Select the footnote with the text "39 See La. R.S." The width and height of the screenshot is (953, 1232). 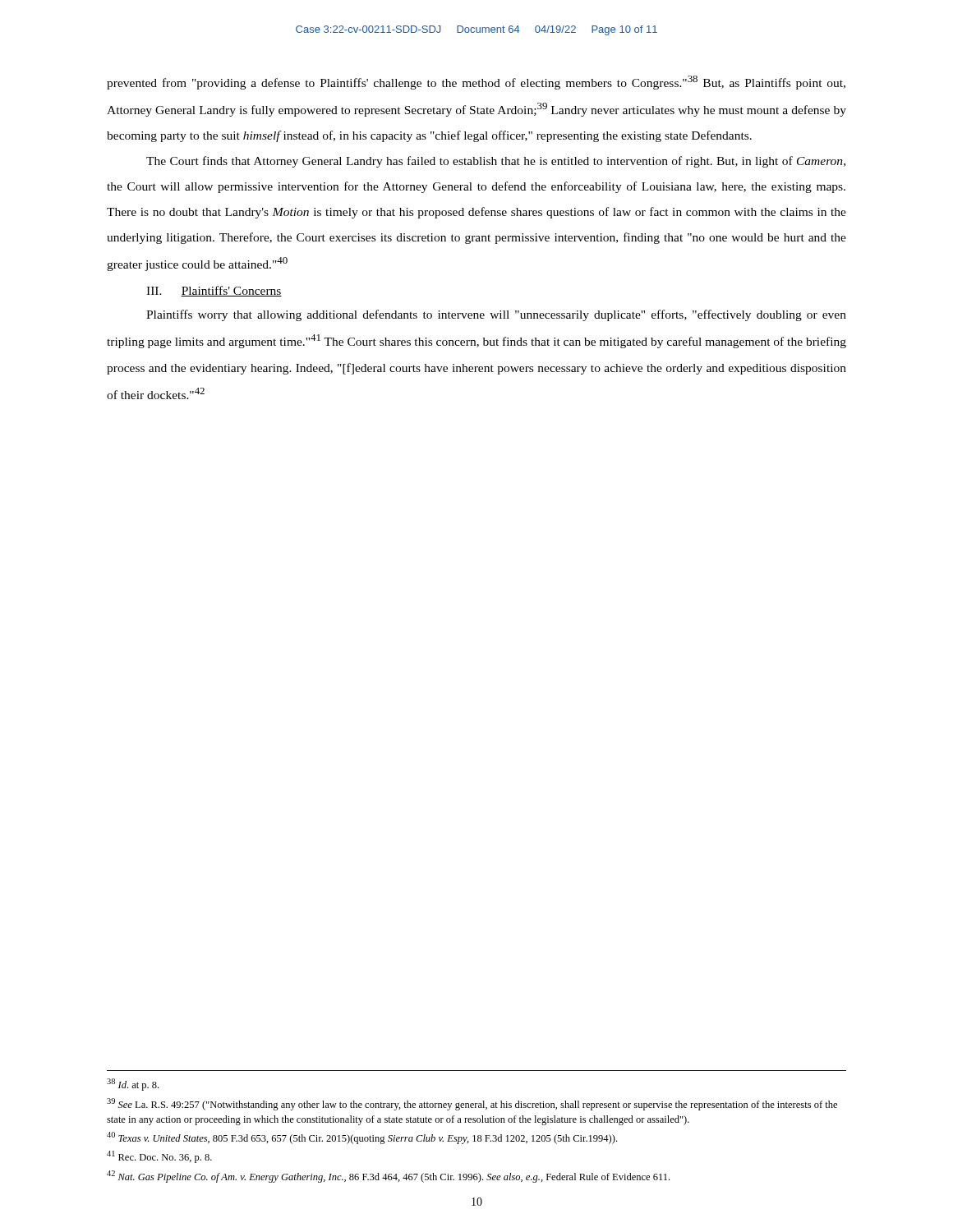click(x=472, y=1111)
